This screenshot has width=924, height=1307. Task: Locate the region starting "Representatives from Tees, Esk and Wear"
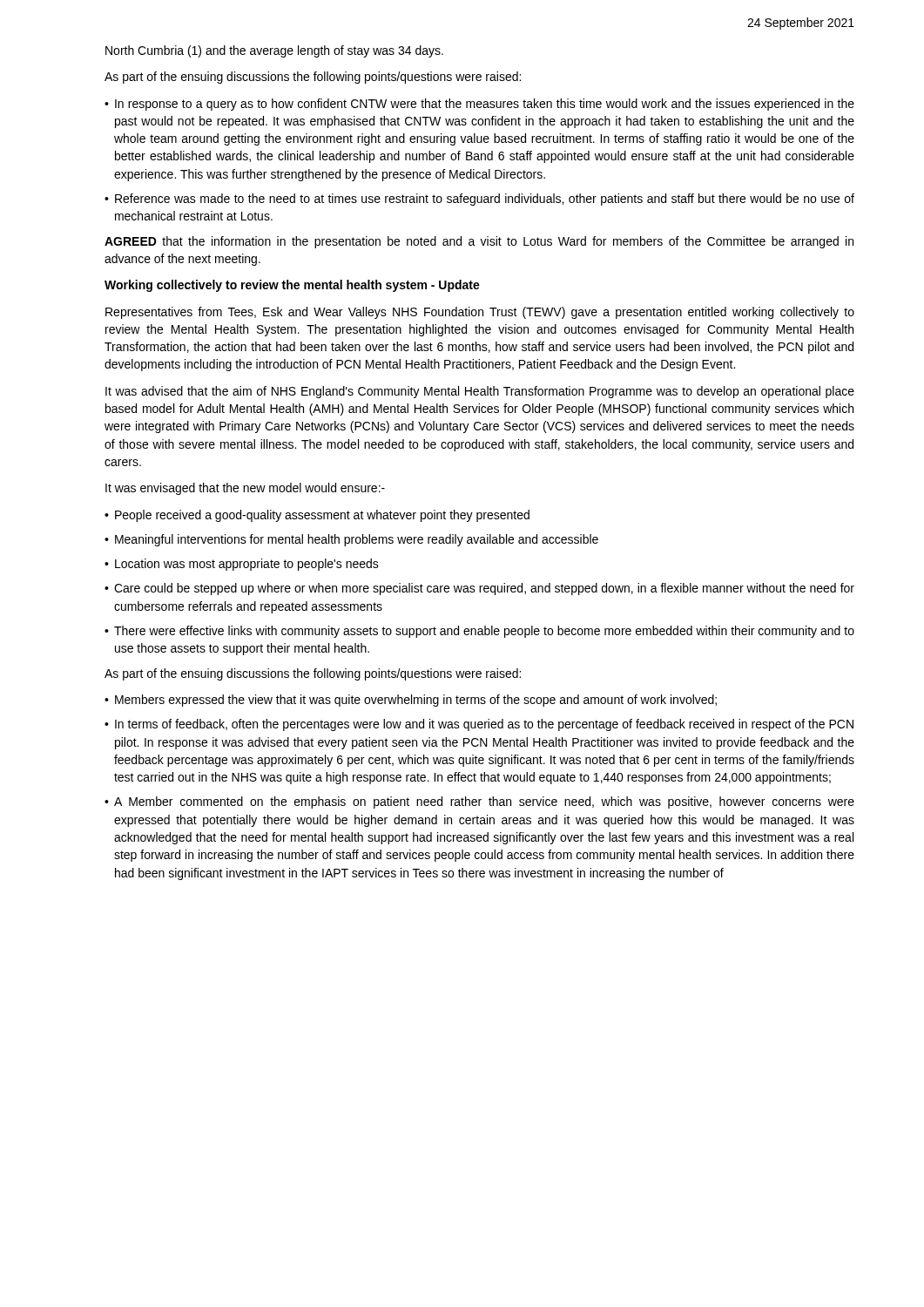click(479, 338)
